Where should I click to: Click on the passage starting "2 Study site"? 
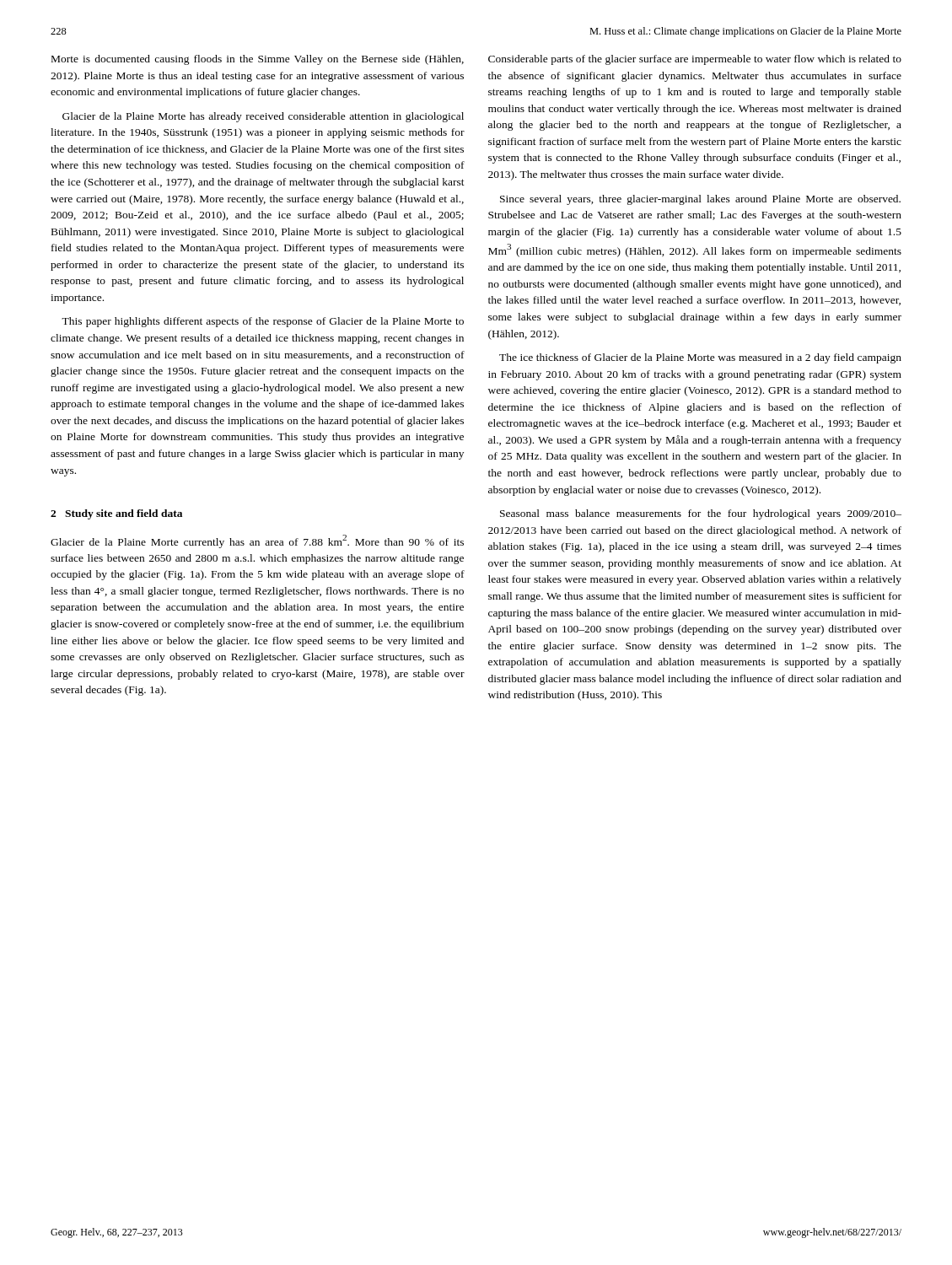(x=117, y=513)
